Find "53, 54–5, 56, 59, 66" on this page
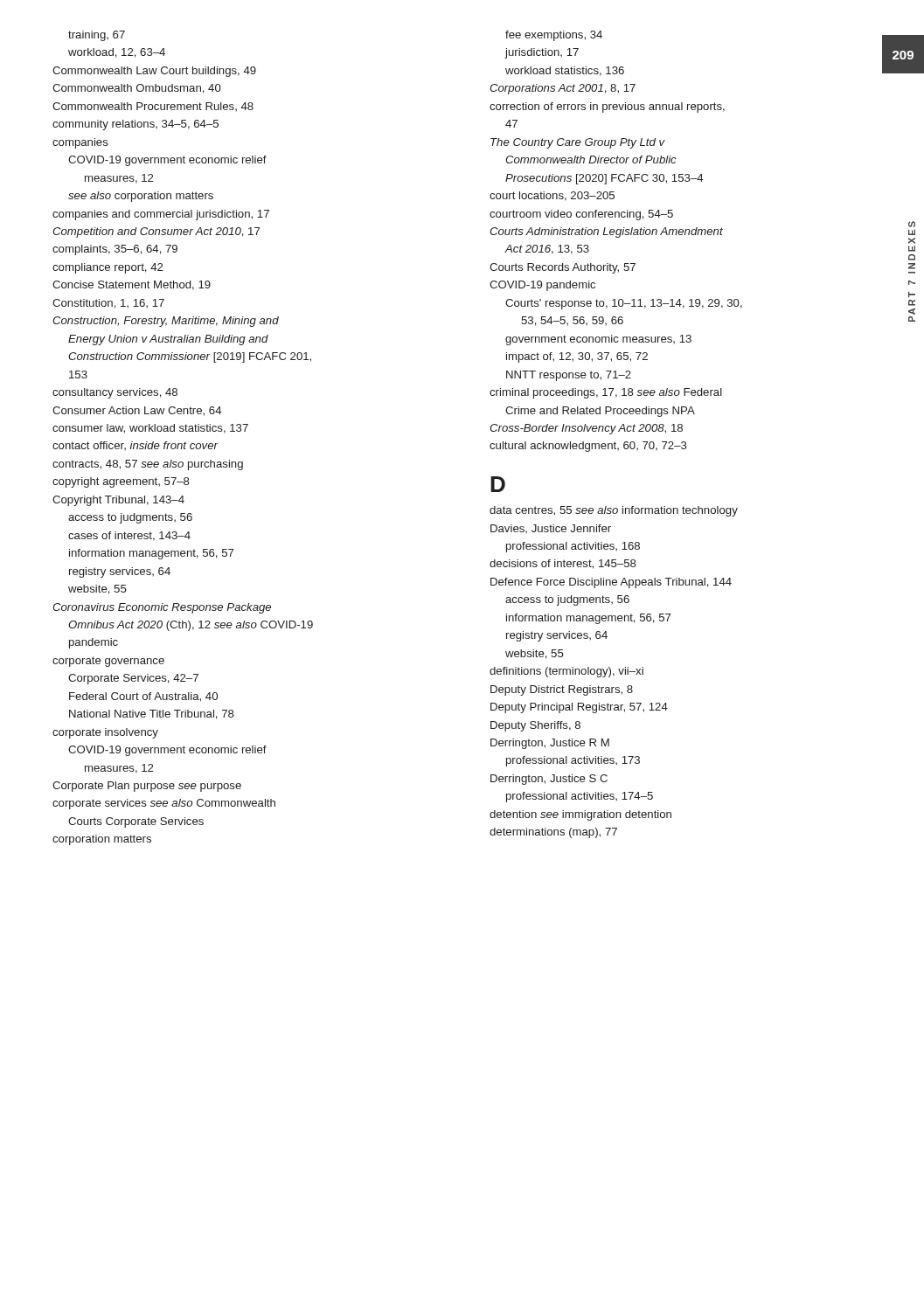Viewport: 924px width, 1311px height. point(572,321)
